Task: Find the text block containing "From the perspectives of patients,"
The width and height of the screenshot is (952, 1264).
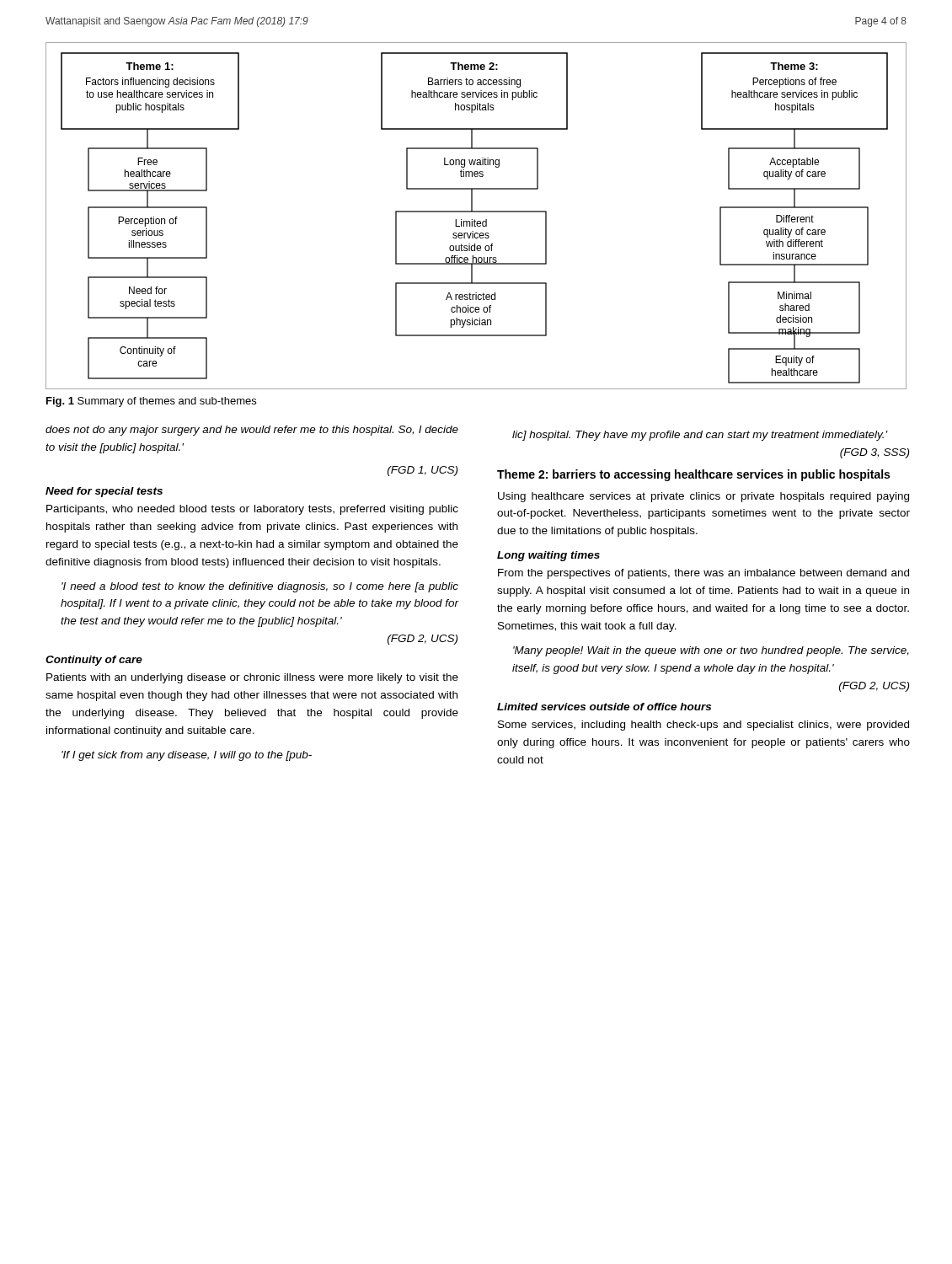Action: [x=703, y=600]
